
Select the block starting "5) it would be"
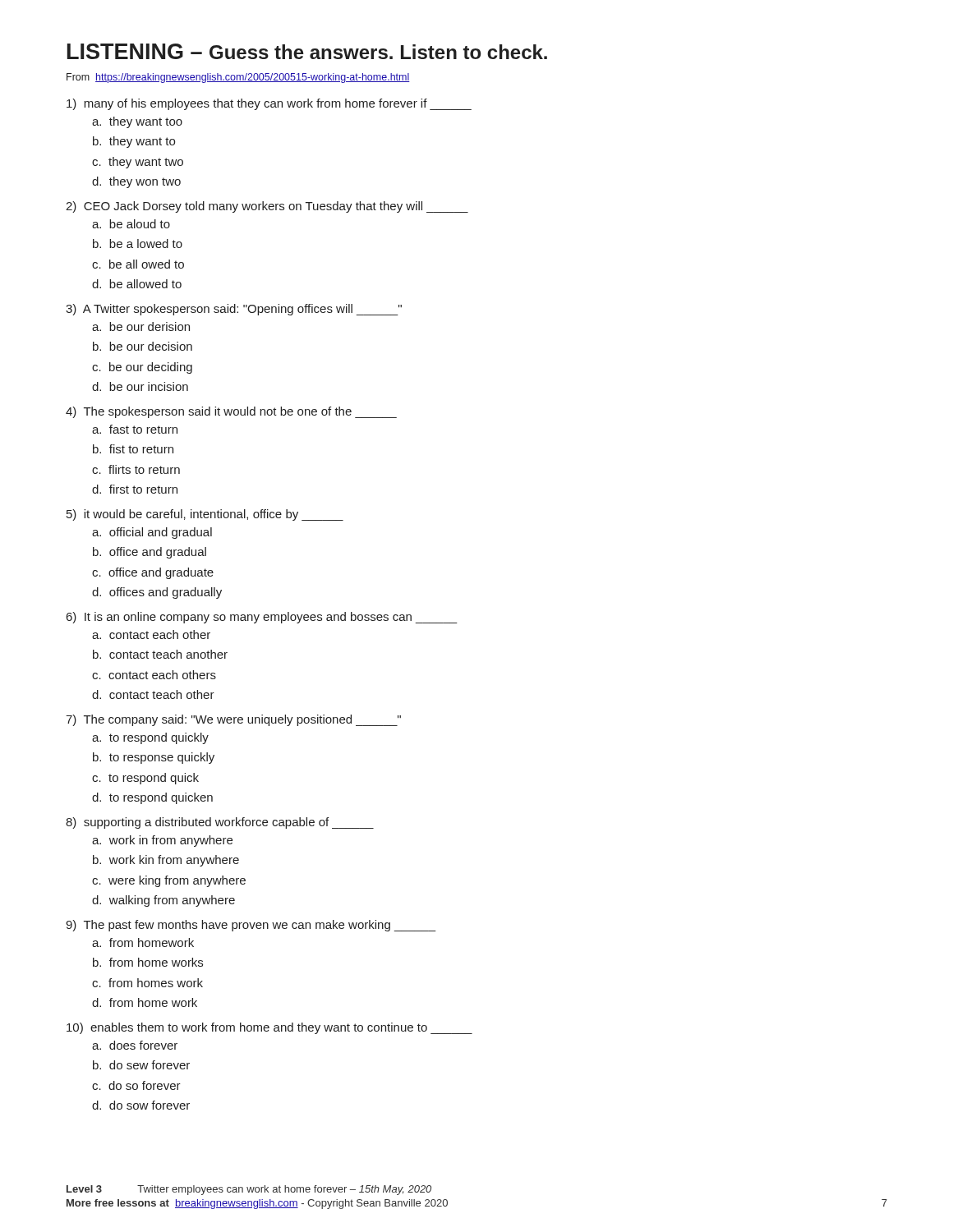(x=205, y=515)
